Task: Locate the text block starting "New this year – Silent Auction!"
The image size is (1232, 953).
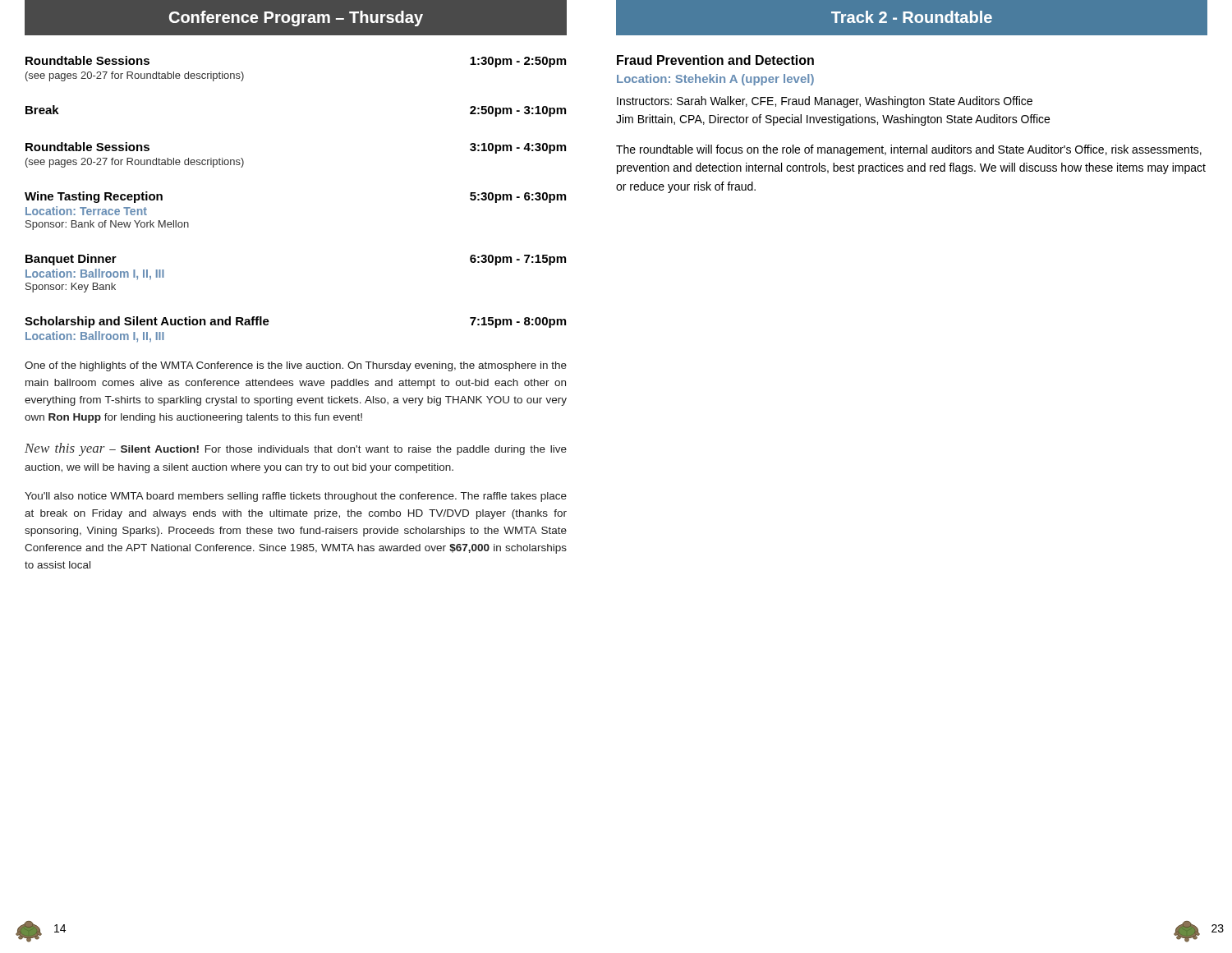Action: [x=296, y=457]
